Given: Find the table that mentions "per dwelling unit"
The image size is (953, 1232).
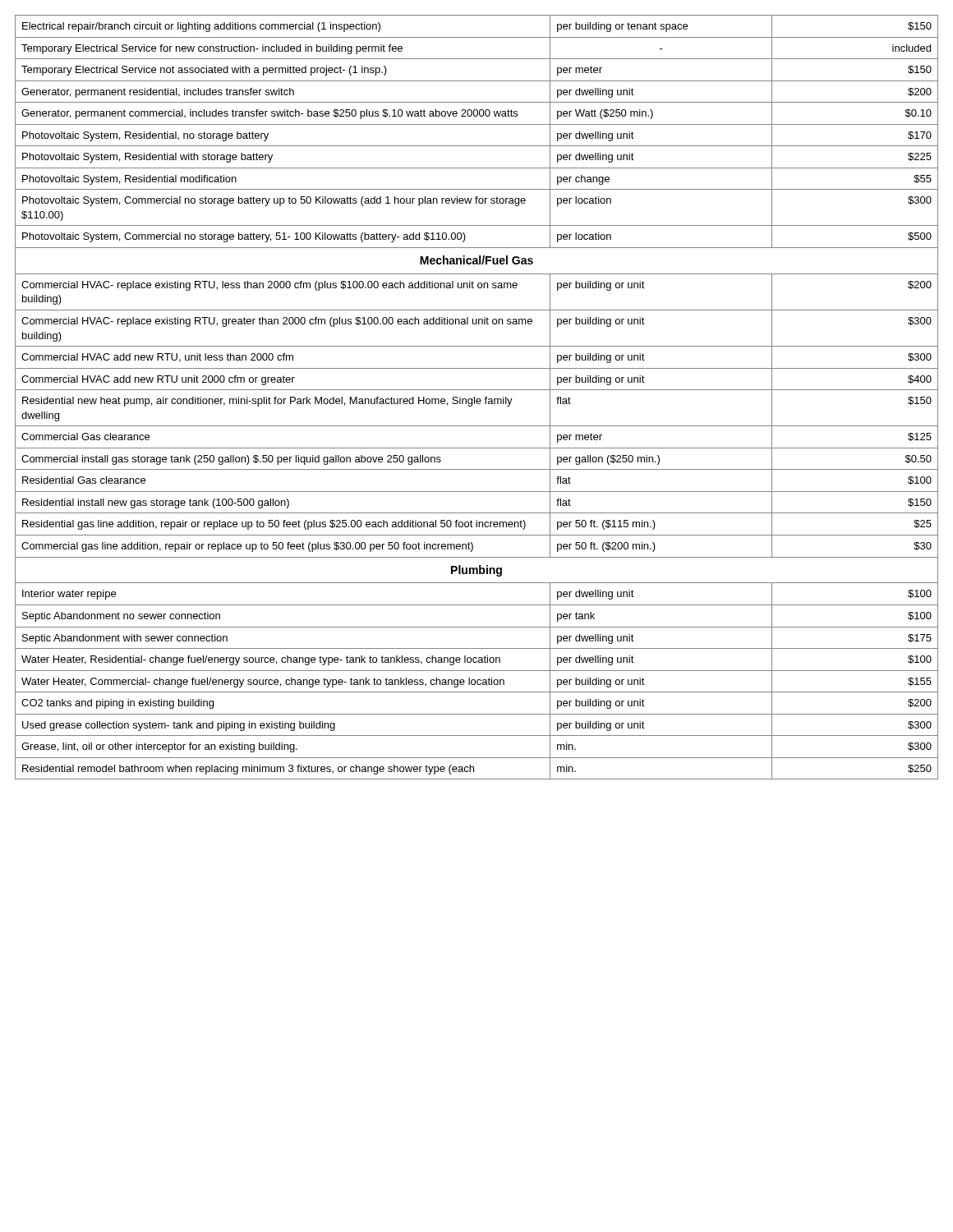Looking at the screenshot, I should click(x=476, y=397).
